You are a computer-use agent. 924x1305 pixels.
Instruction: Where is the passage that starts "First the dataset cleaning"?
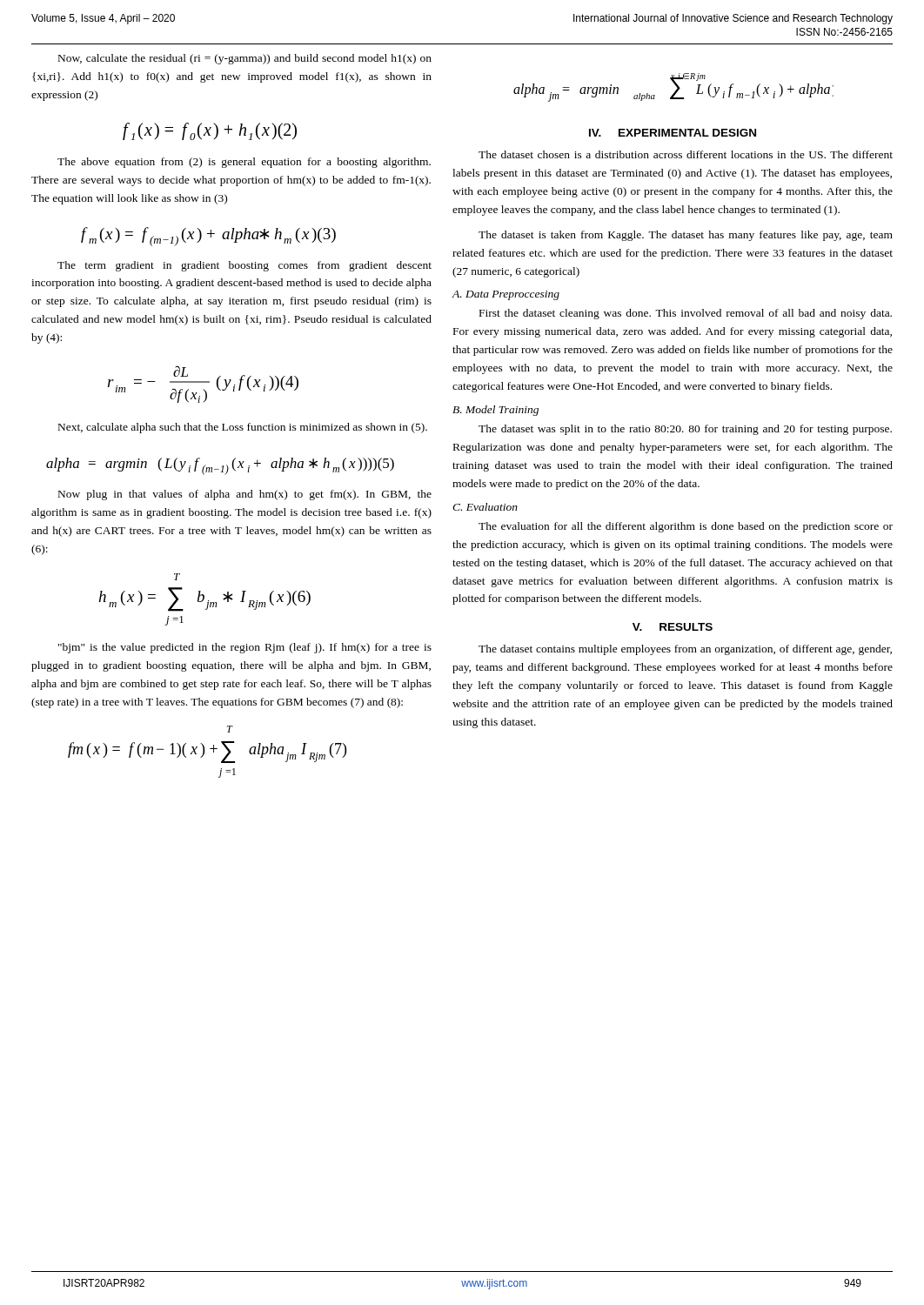(x=673, y=350)
